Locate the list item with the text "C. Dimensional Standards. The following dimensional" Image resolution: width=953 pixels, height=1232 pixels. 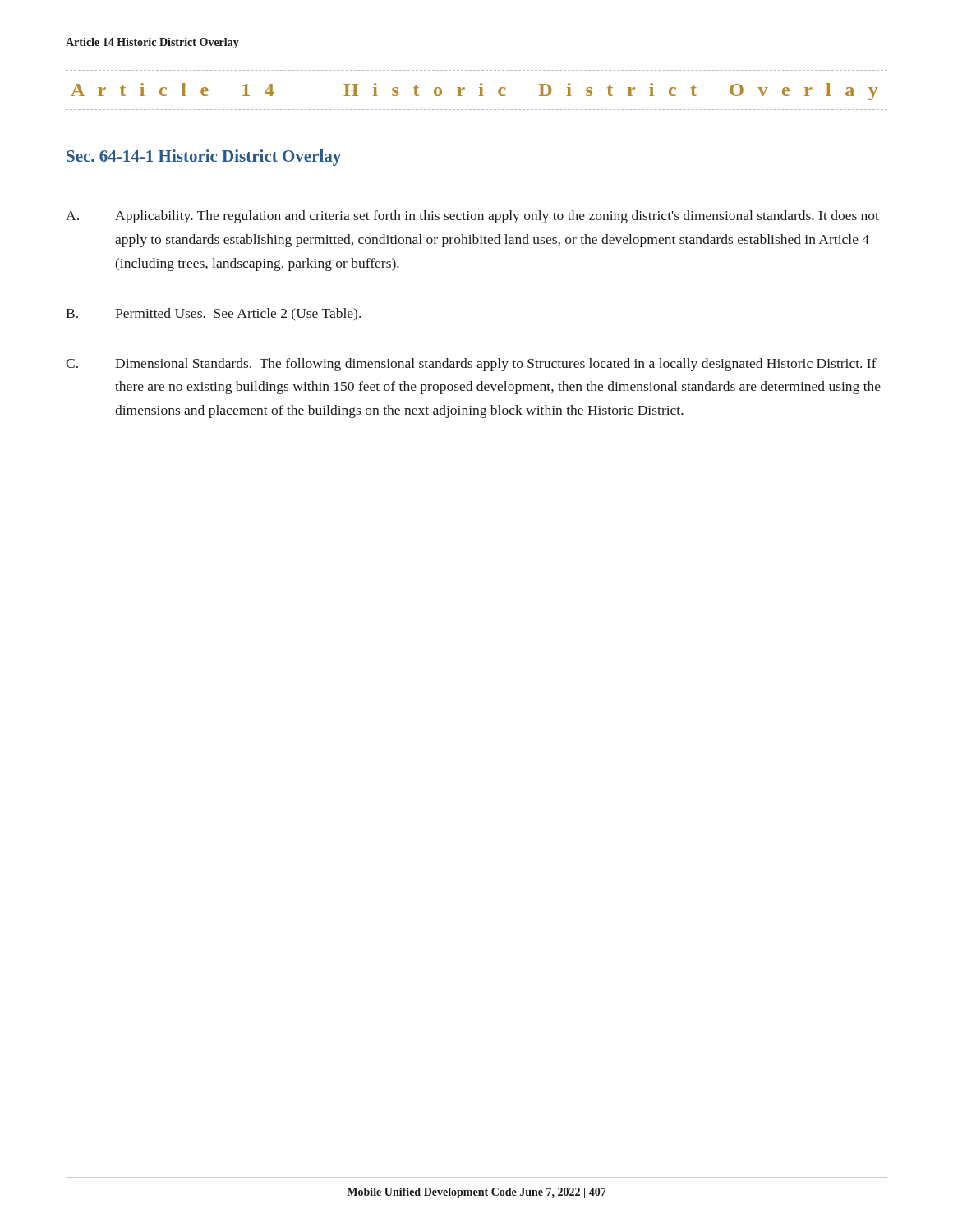tap(476, 387)
